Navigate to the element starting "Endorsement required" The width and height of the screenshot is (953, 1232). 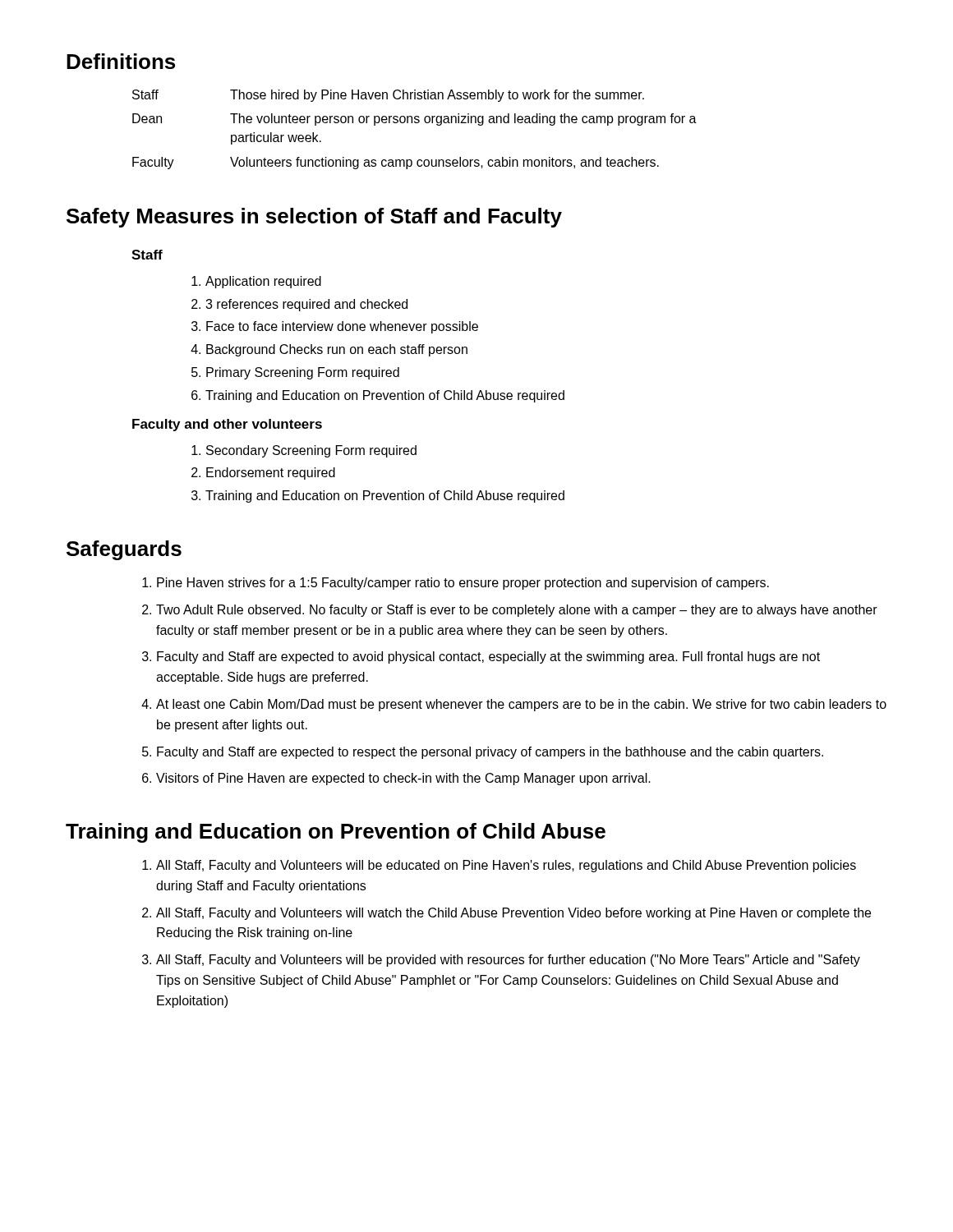point(270,473)
